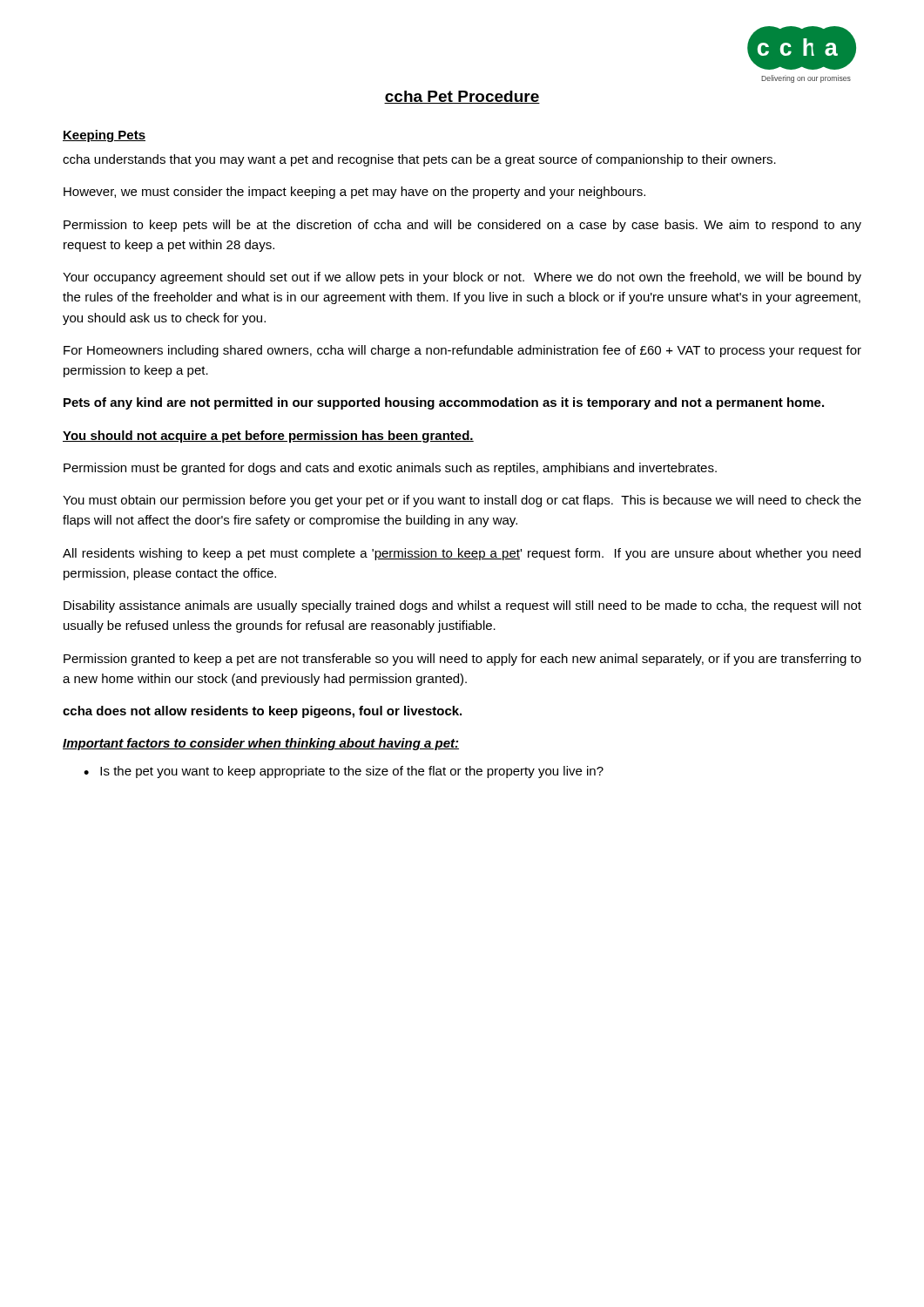
Task: Locate the text block starting "Disability assistance animals are usually specially"
Action: 462,615
